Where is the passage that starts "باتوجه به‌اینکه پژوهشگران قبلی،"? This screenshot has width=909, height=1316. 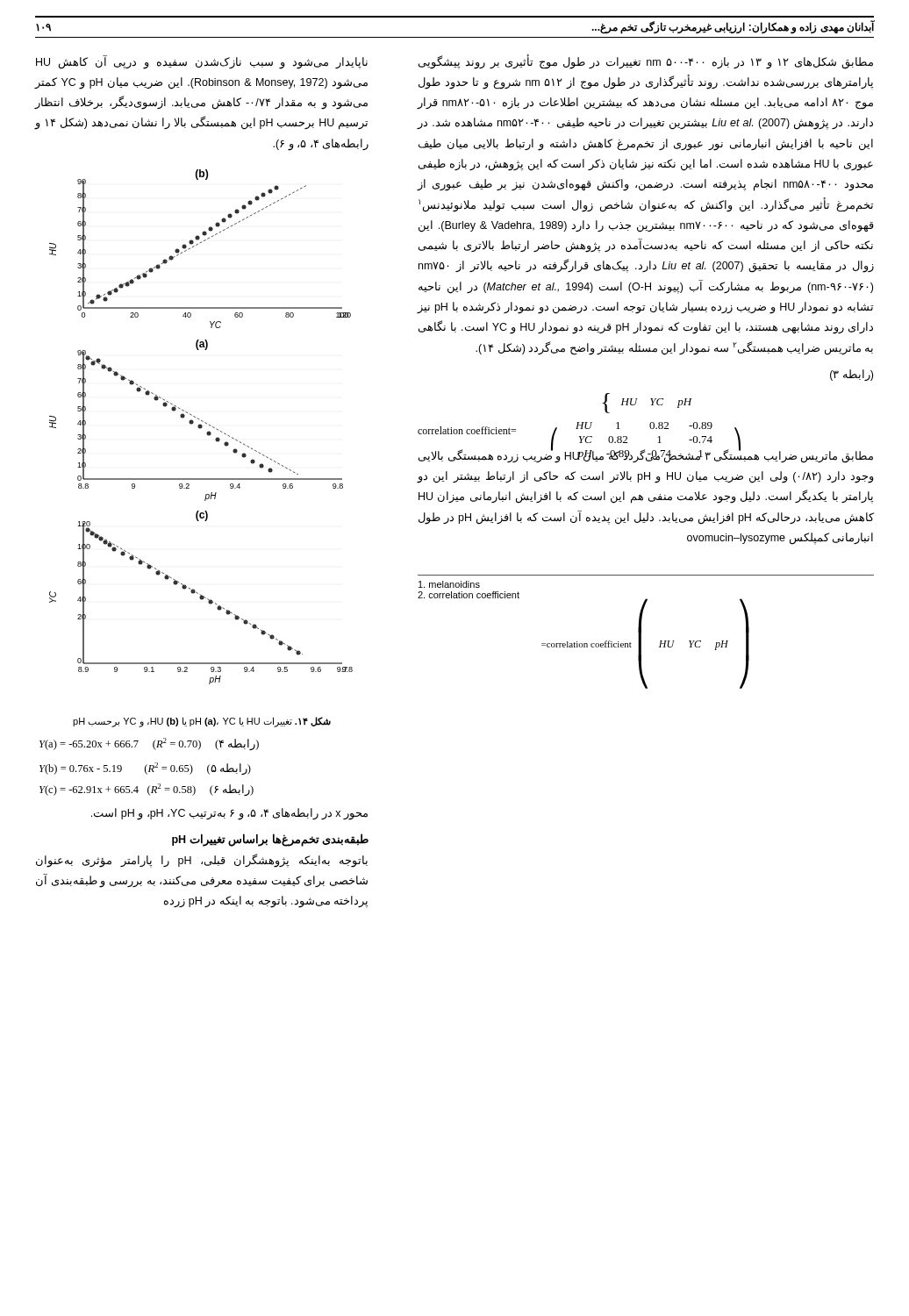pos(202,881)
